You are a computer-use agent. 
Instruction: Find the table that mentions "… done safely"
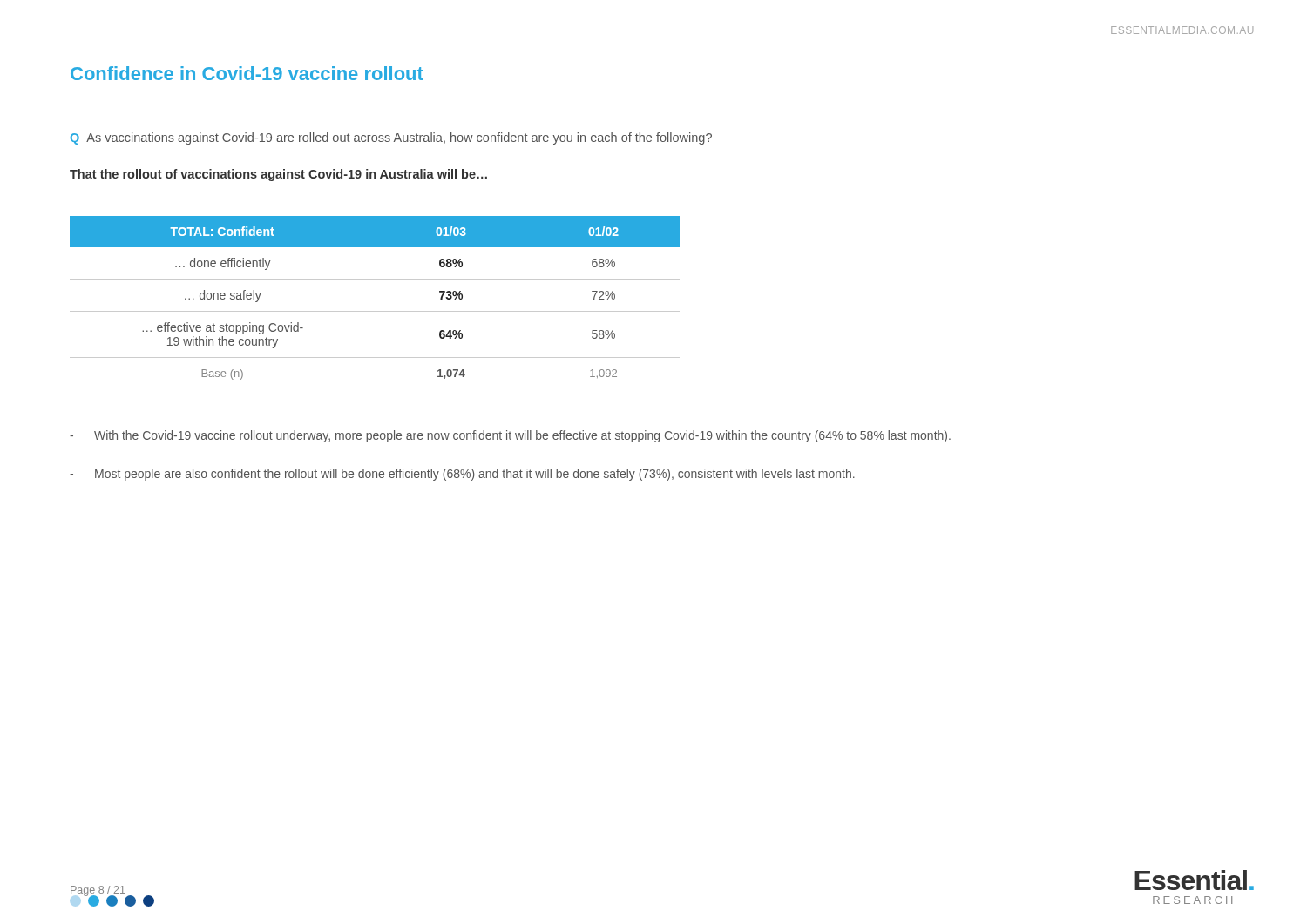pyautogui.click(x=375, y=302)
